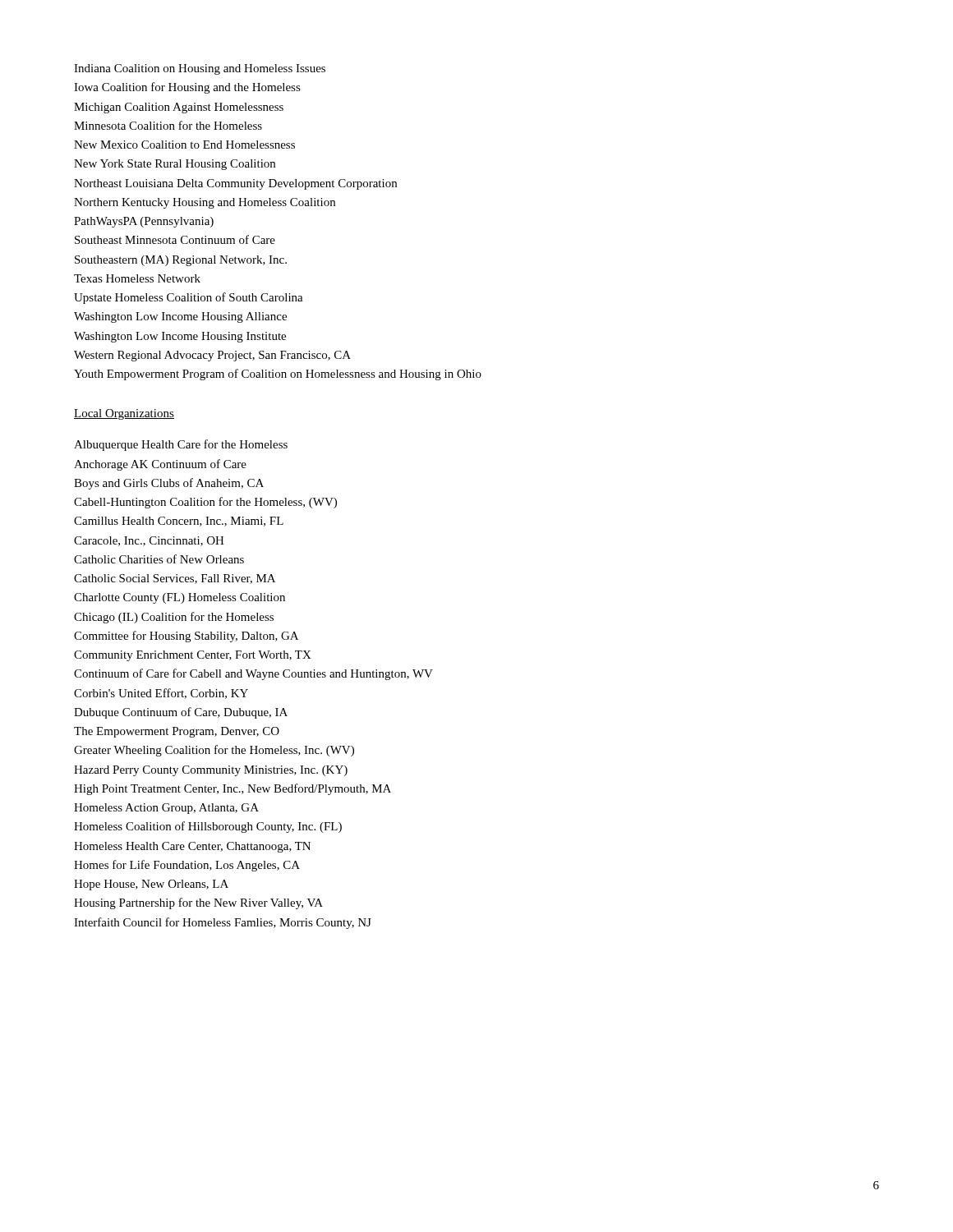Find the list item that reads "Indiana Coalition on"
The height and width of the screenshot is (1232, 953).
click(x=200, y=69)
